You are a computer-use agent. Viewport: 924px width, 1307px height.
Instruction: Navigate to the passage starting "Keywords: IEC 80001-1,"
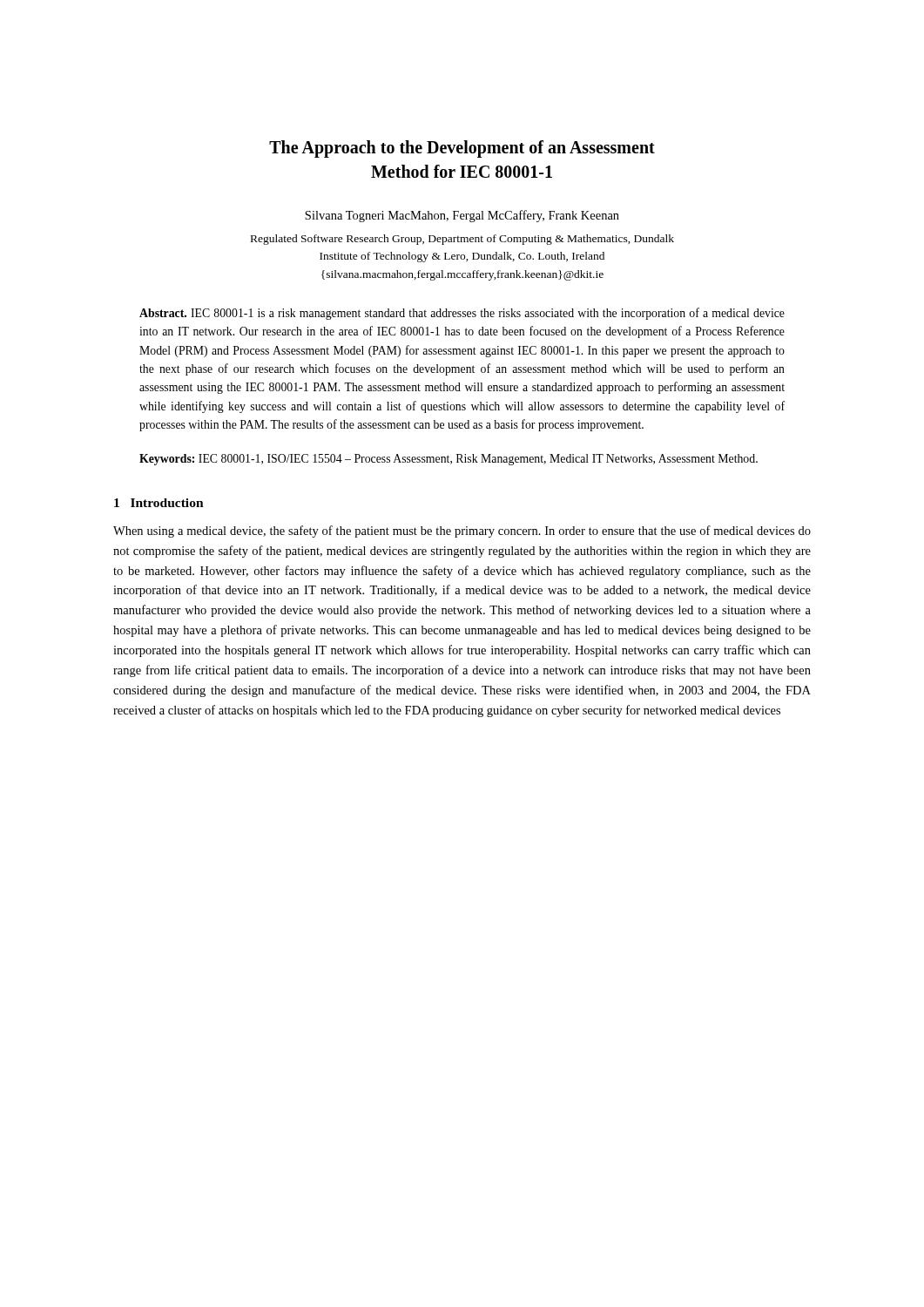click(449, 459)
